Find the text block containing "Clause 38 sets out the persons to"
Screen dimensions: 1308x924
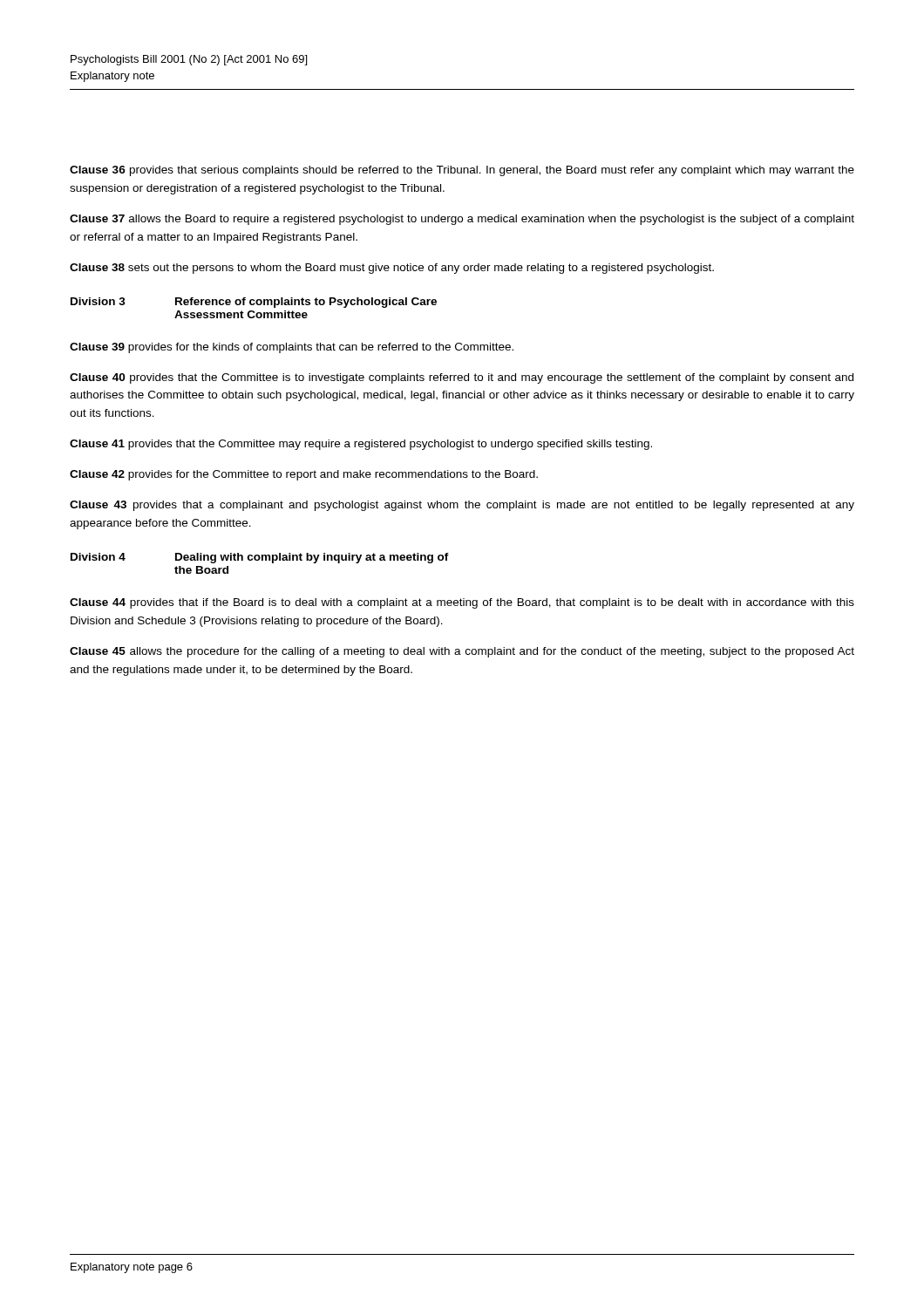pyautogui.click(x=392, y=267)
